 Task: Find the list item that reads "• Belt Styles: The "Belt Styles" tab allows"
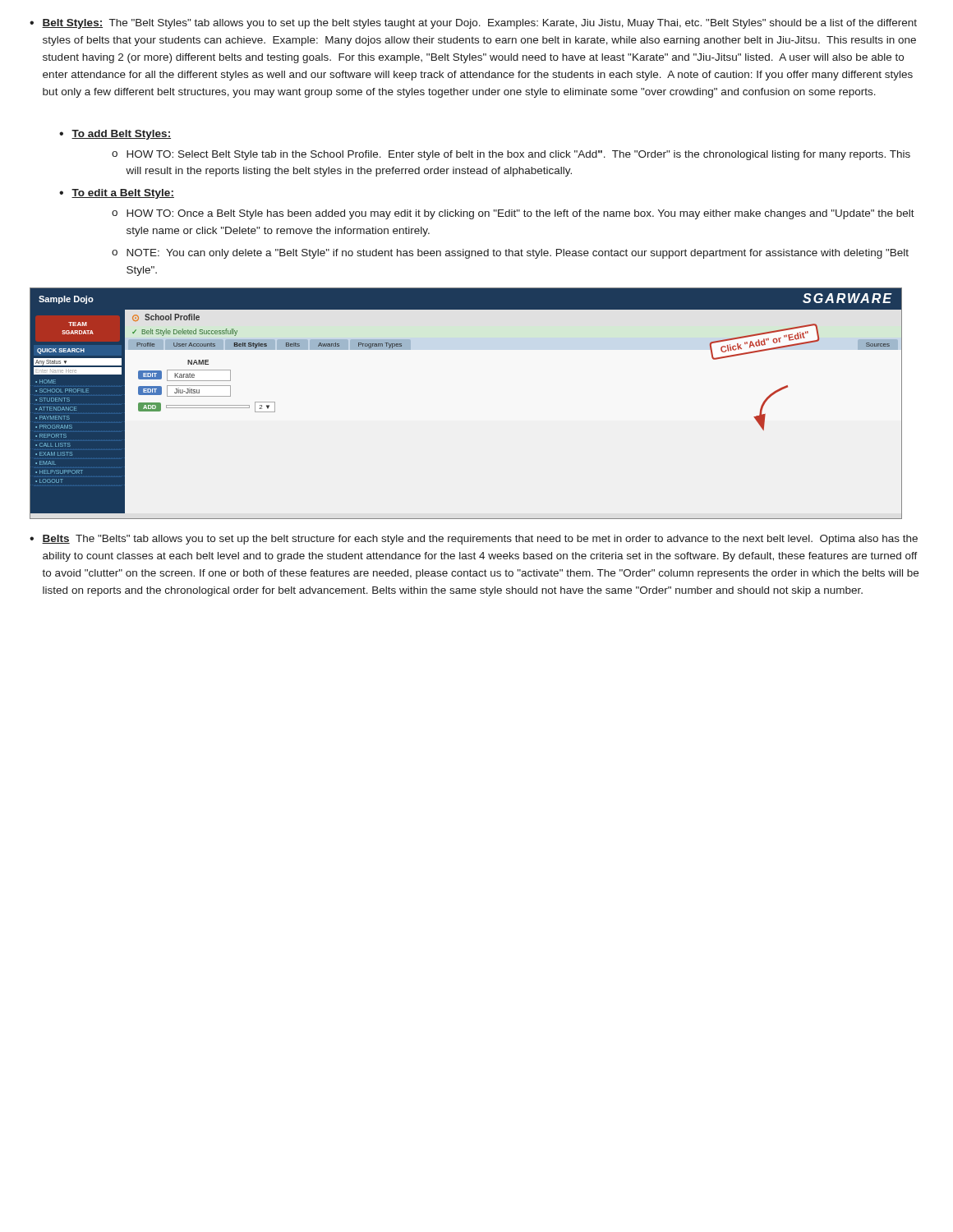tap(477, 58)
